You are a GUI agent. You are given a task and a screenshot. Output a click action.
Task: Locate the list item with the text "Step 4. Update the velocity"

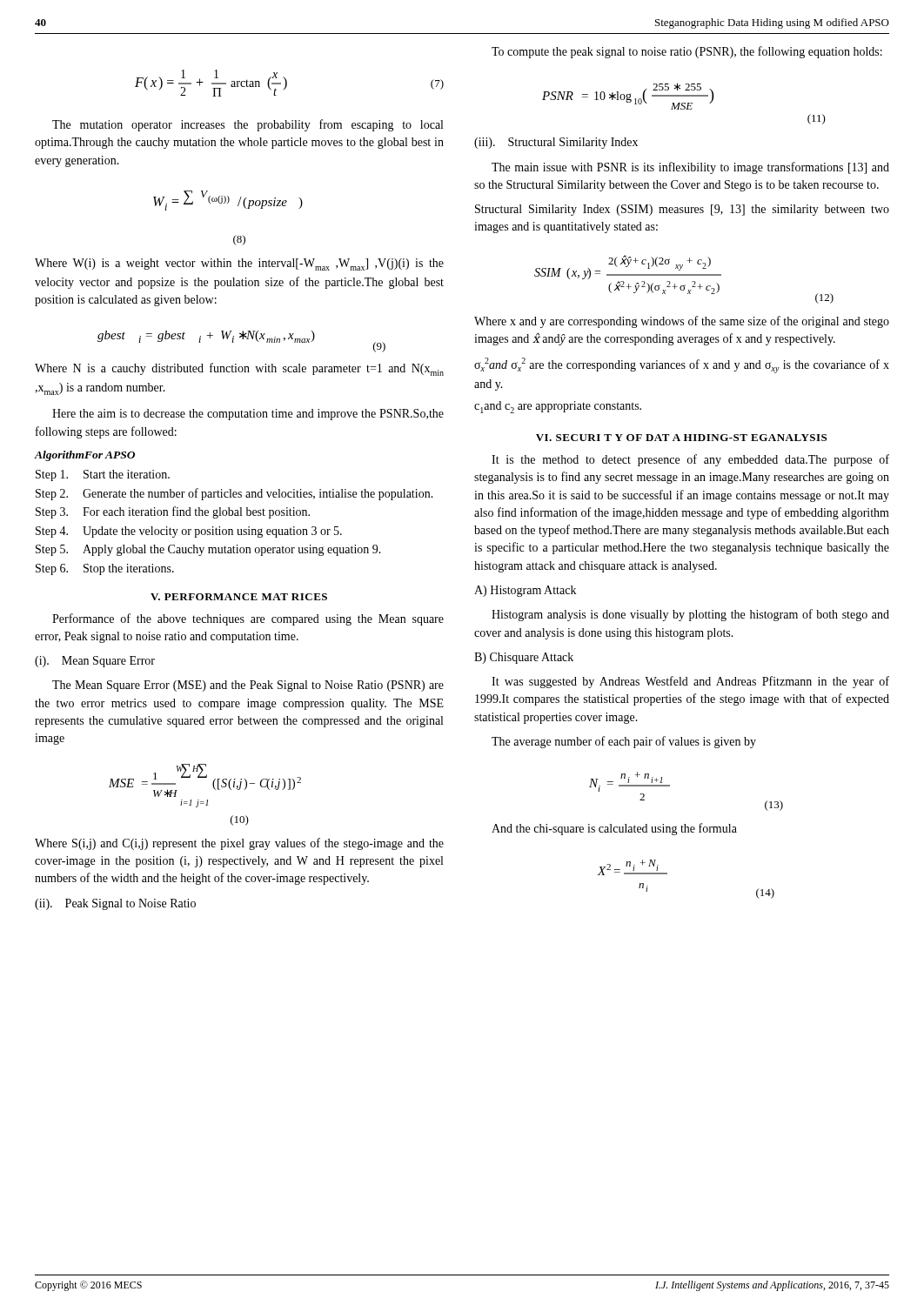[x=239, y=531]
